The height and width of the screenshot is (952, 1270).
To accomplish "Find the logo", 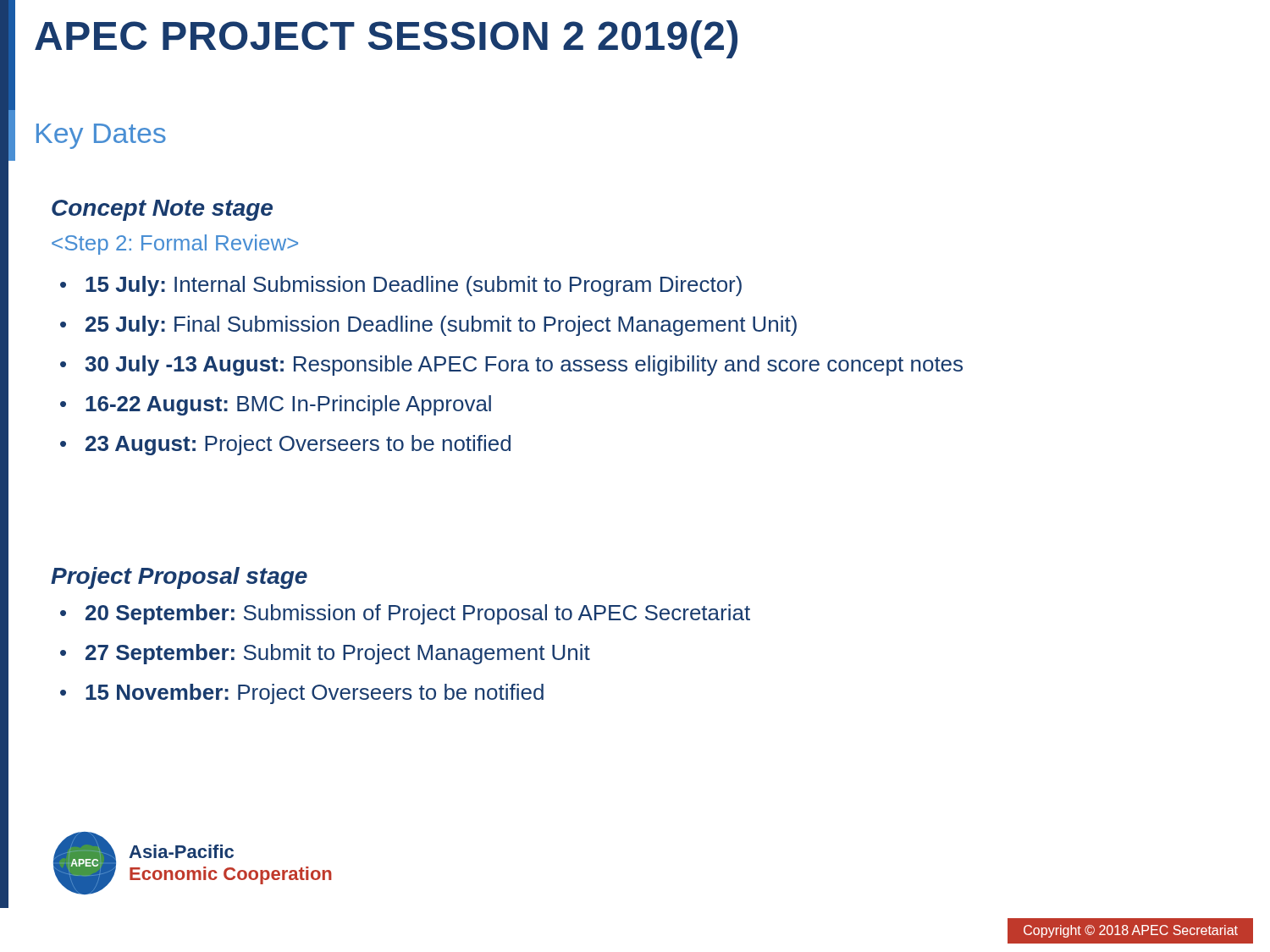I will coord(192,863).
